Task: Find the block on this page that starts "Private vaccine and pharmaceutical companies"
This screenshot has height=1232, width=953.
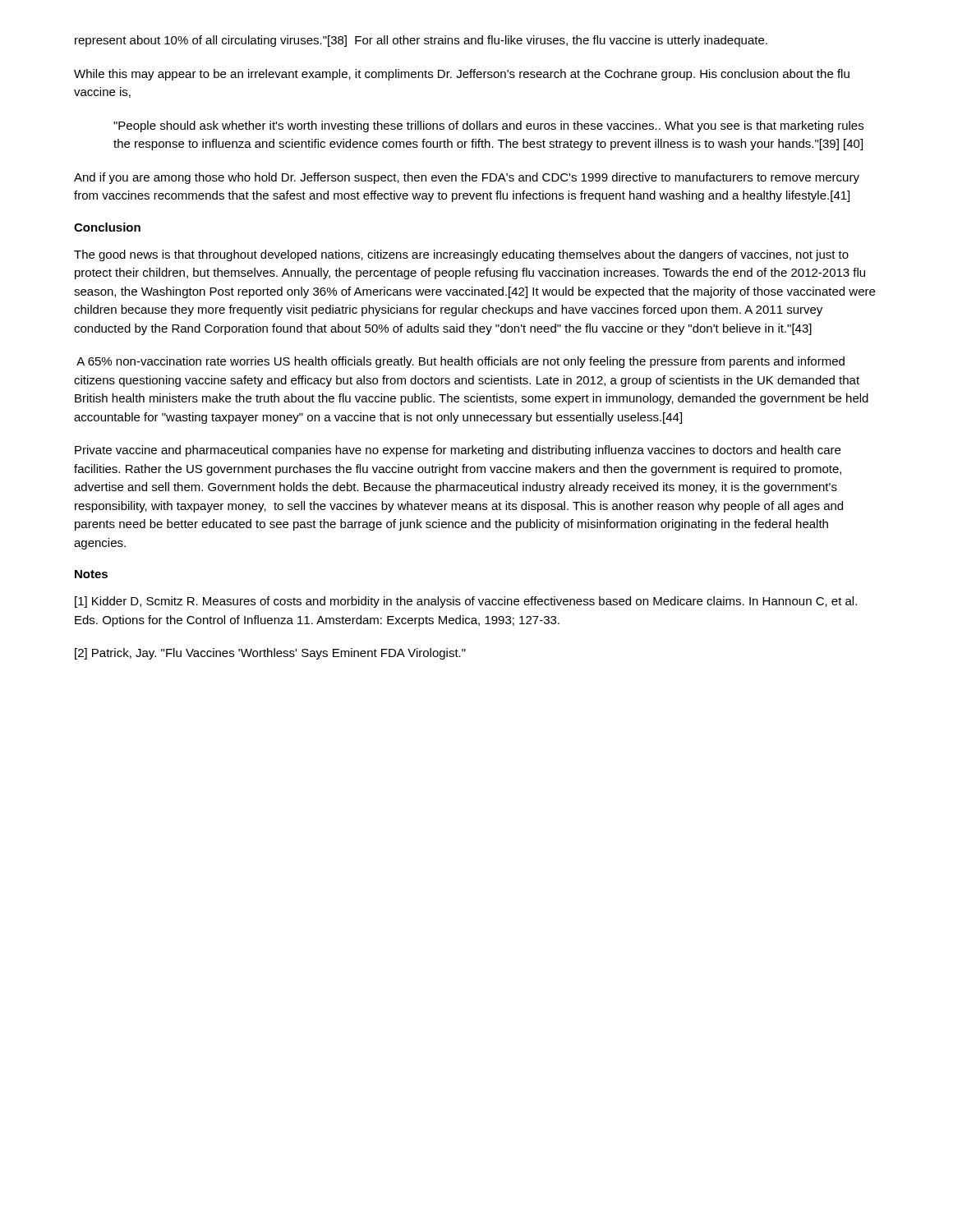Action: point(459,496)
